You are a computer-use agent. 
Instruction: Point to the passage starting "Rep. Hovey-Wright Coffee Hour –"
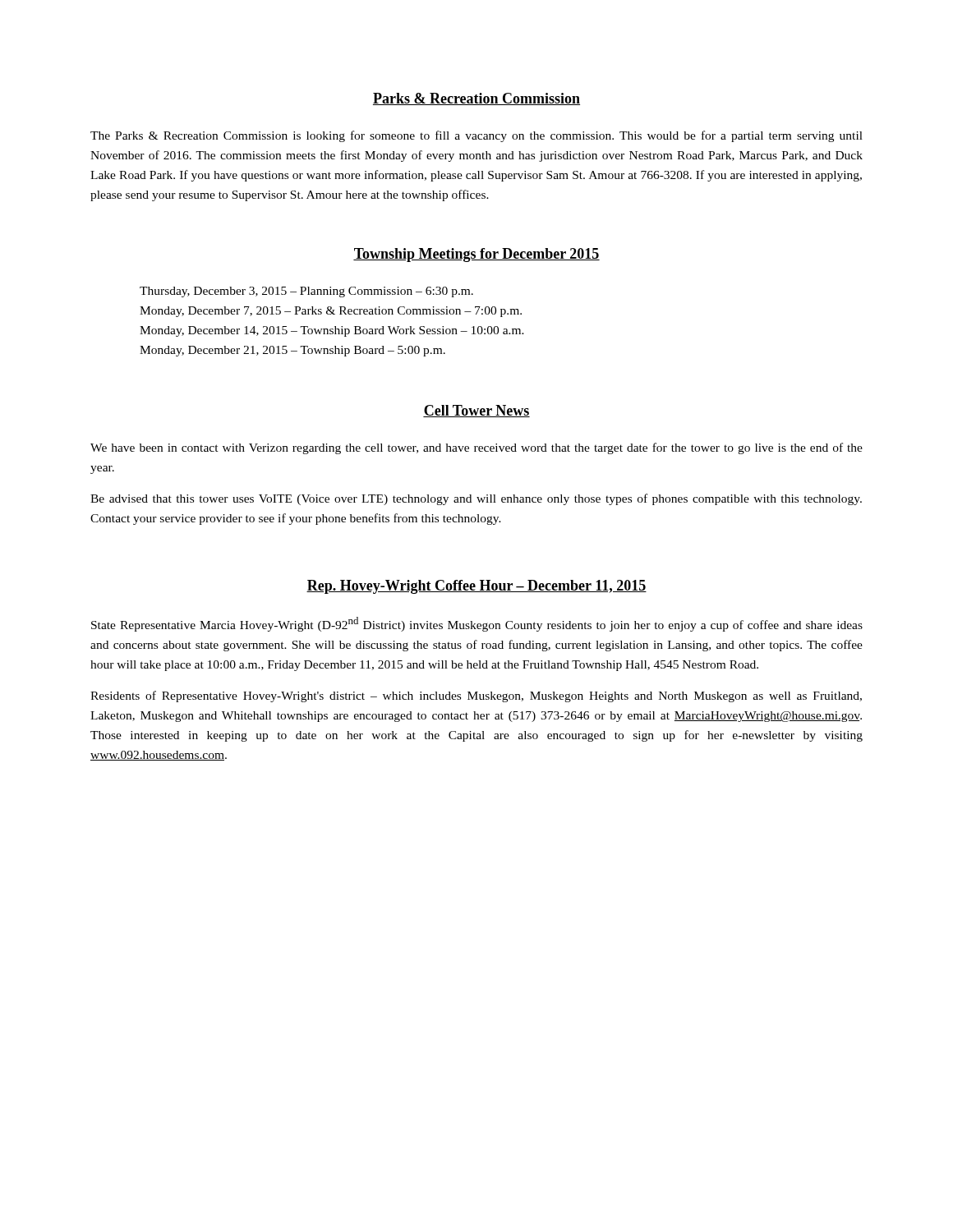(476, 586)
